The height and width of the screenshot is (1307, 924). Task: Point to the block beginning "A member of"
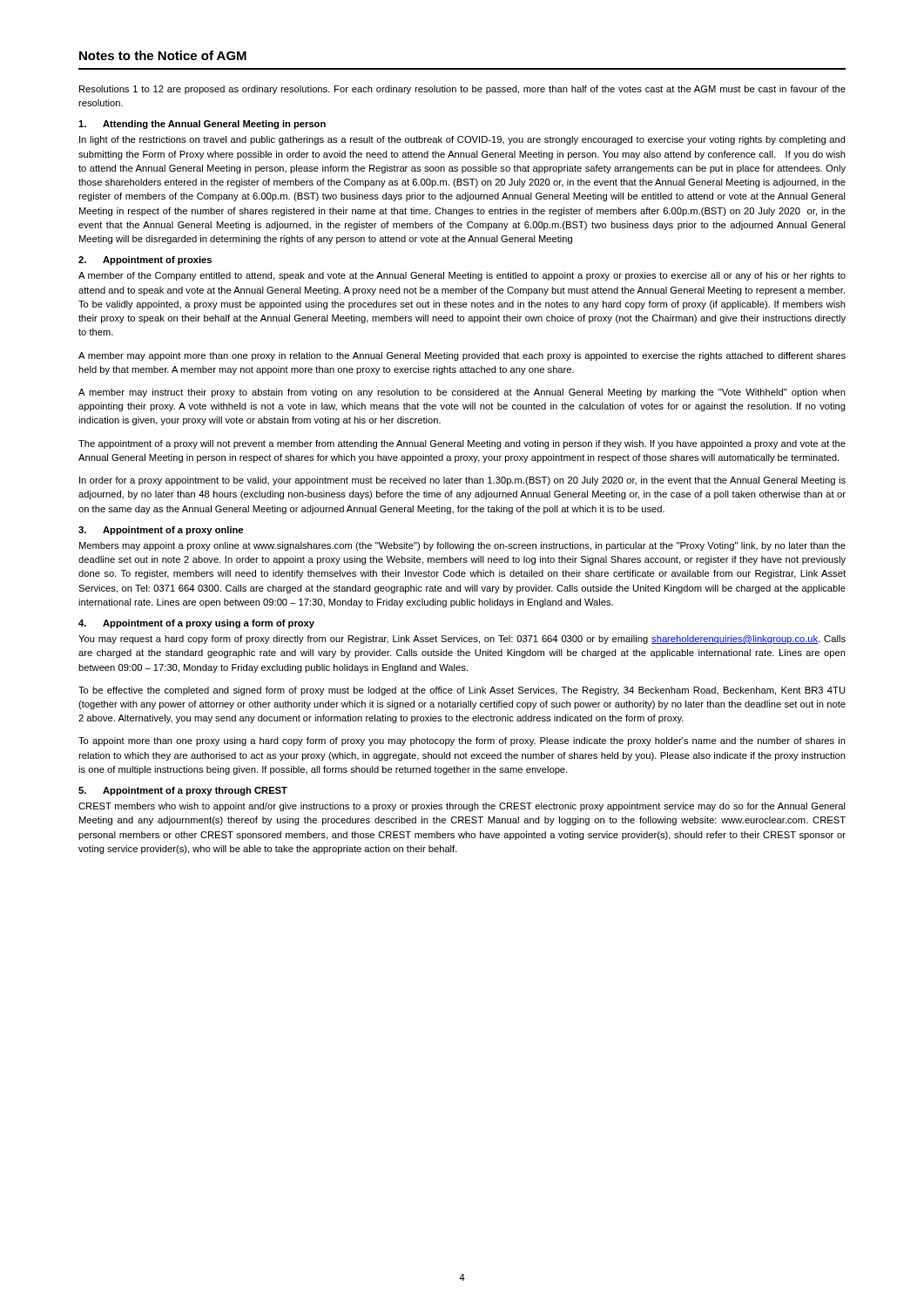pos(462,304)
